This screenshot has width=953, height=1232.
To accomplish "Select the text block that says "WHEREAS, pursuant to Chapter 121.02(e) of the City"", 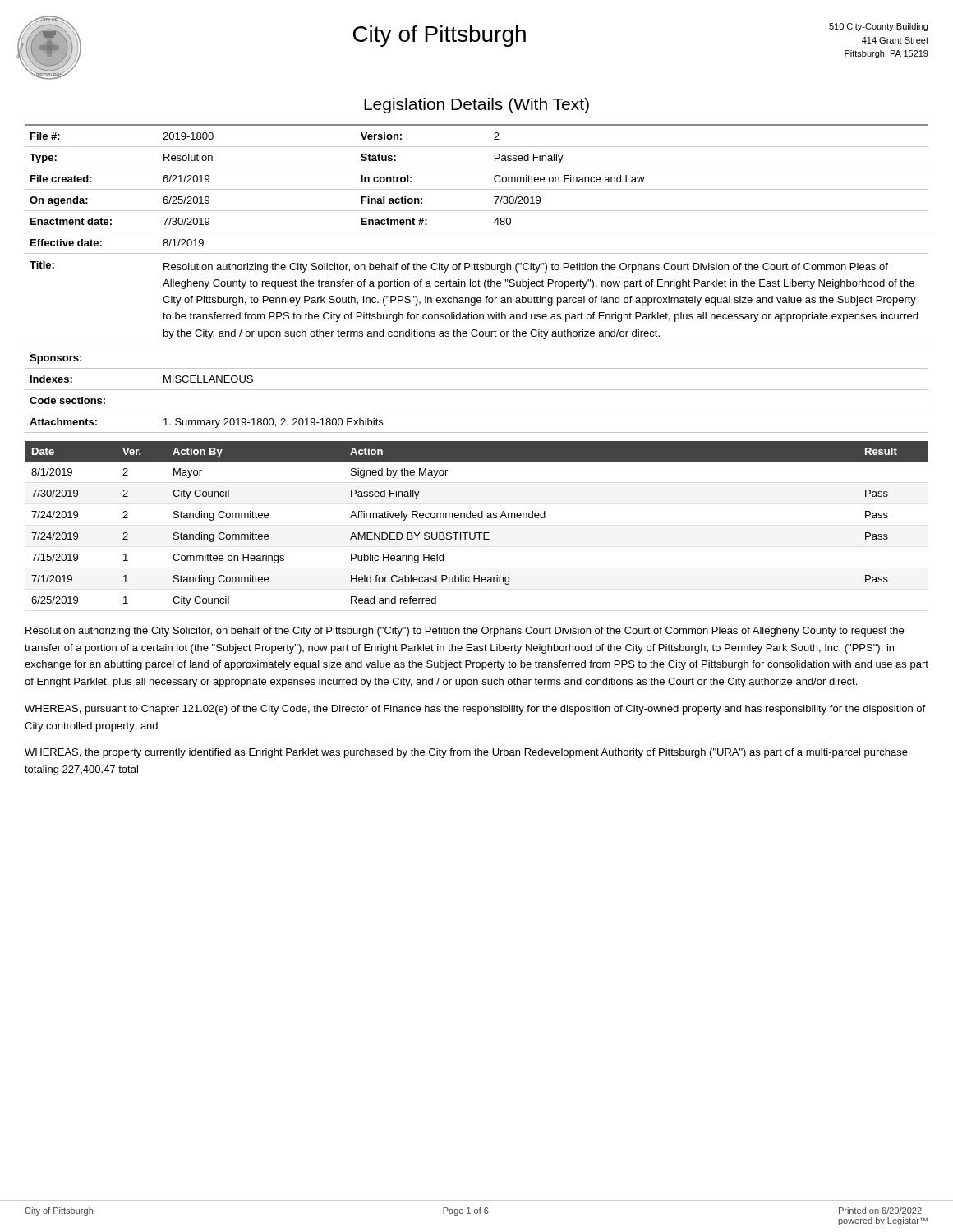I will [476, 718].
